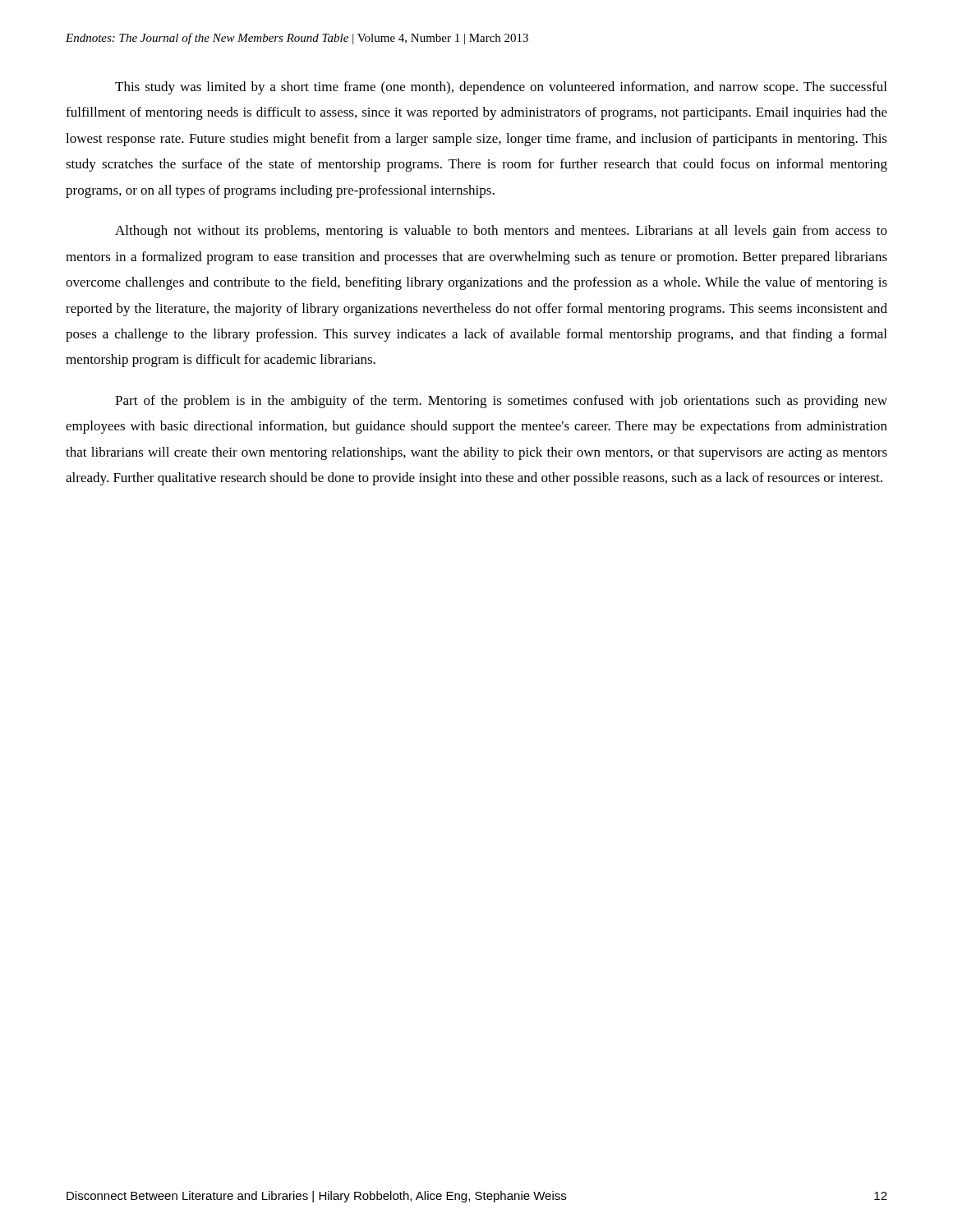Find the text starting "Part of the problem is in"

click(476, 439)
